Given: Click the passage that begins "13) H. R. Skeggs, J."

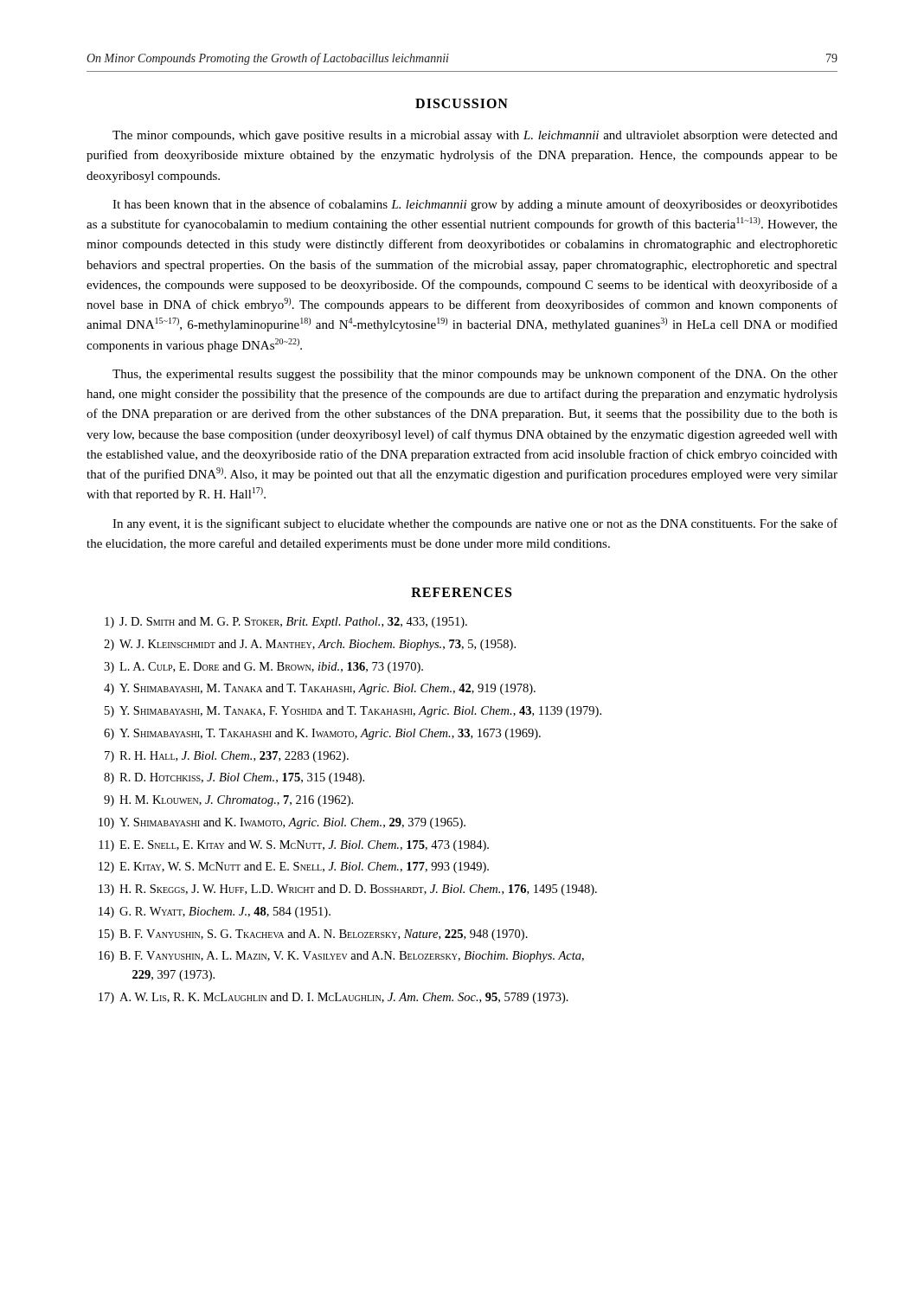Looking at the screenshot, I should click(462, 889).
